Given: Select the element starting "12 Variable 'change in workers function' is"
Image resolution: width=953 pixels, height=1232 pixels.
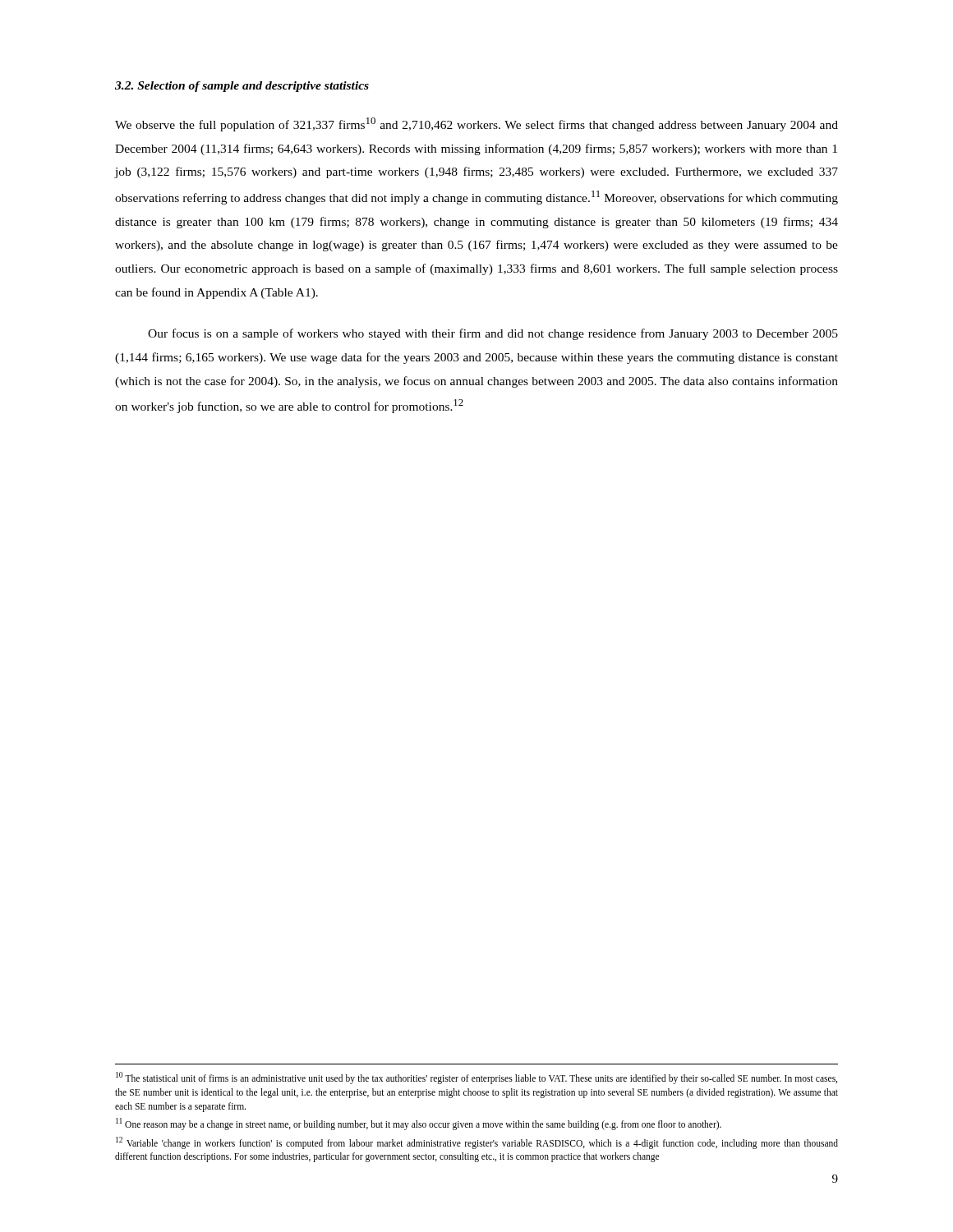Looking at the screenshot, I should (476, 1148).
